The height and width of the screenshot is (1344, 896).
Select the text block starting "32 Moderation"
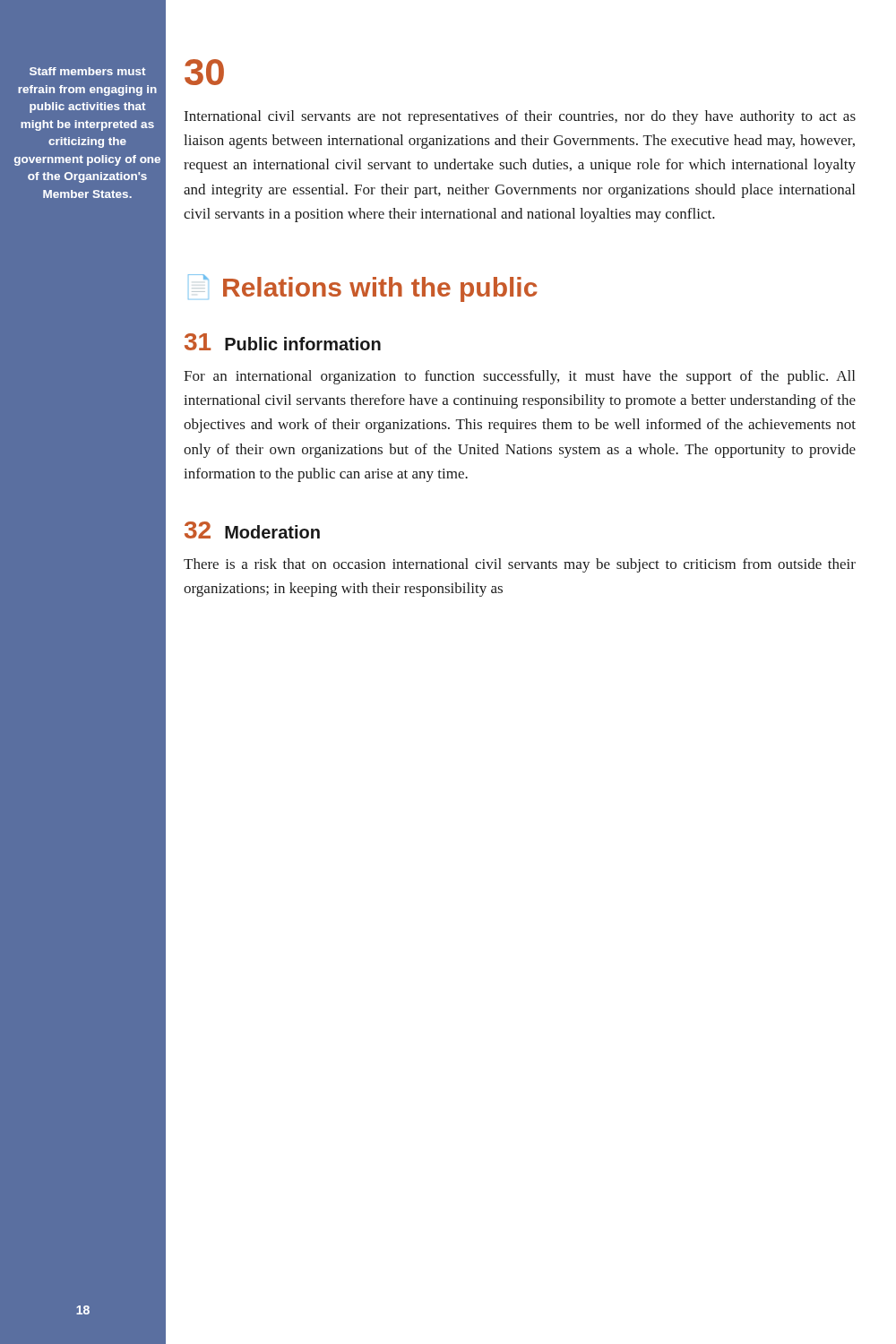coord(252,530)
